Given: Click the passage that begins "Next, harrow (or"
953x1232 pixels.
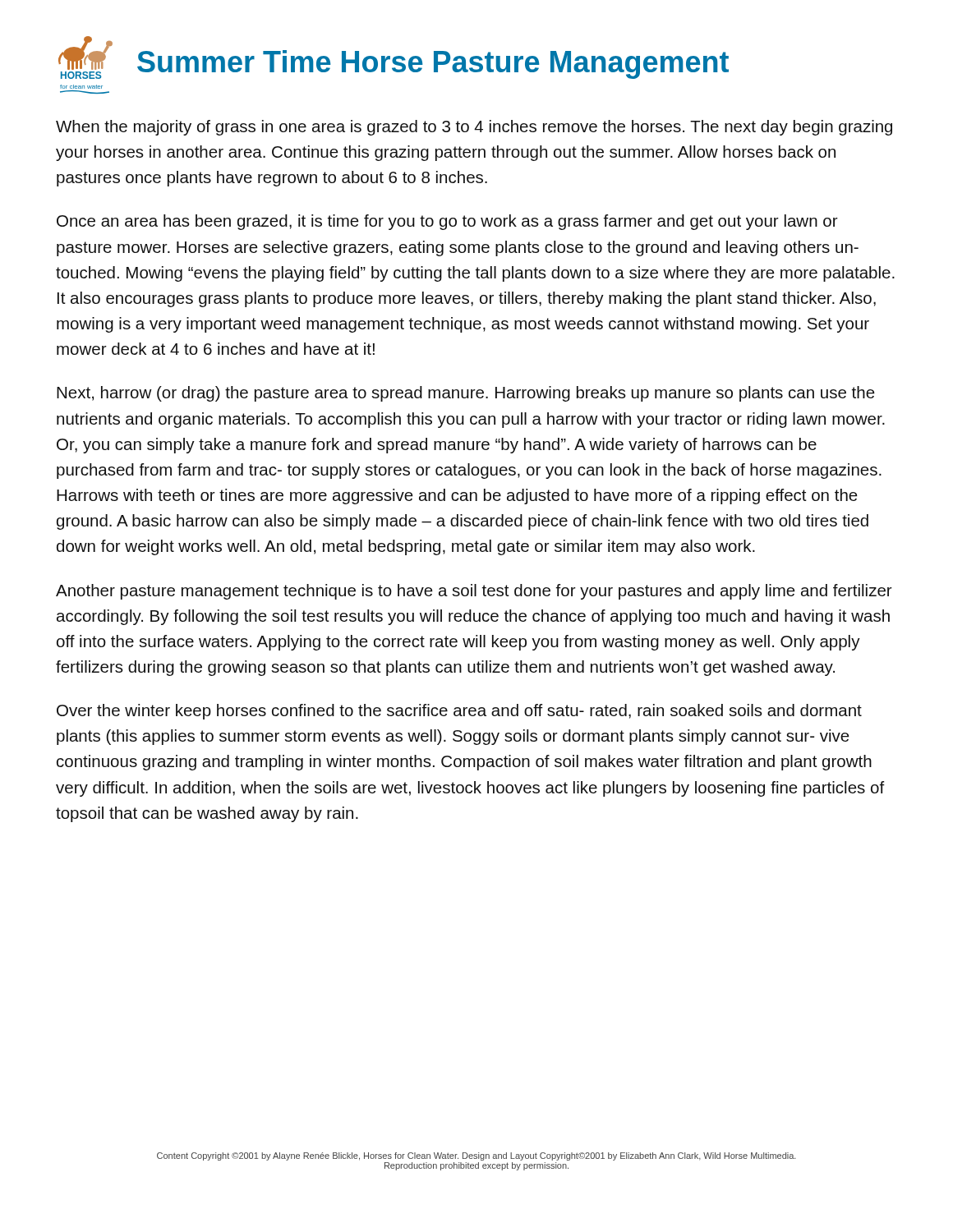Looking at the screenshot, I should pyautogui.click(x=471, y=469).
